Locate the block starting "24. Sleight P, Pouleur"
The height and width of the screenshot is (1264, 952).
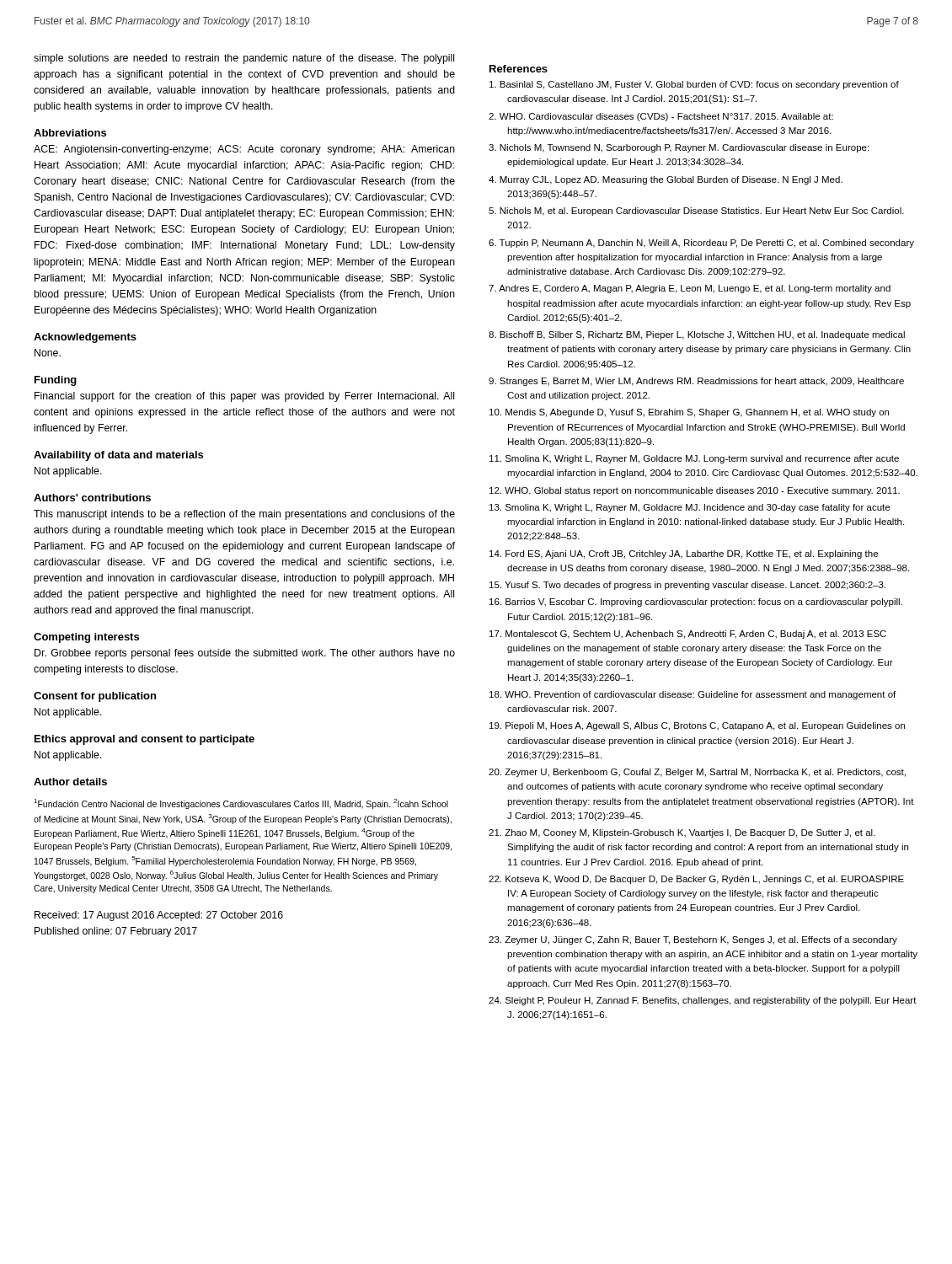point(702,1007)
